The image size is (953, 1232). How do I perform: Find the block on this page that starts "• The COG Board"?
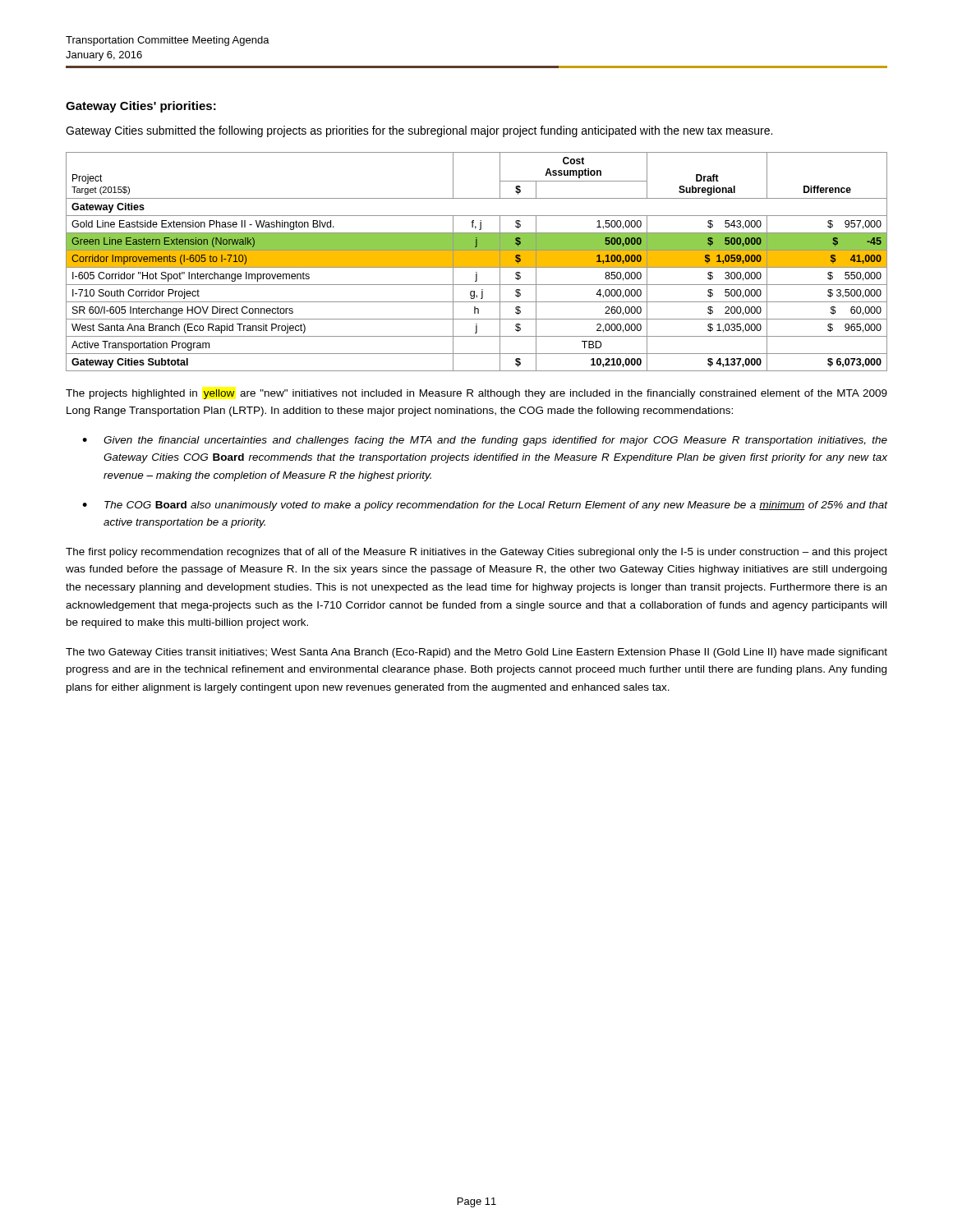(x=485, y=513)
